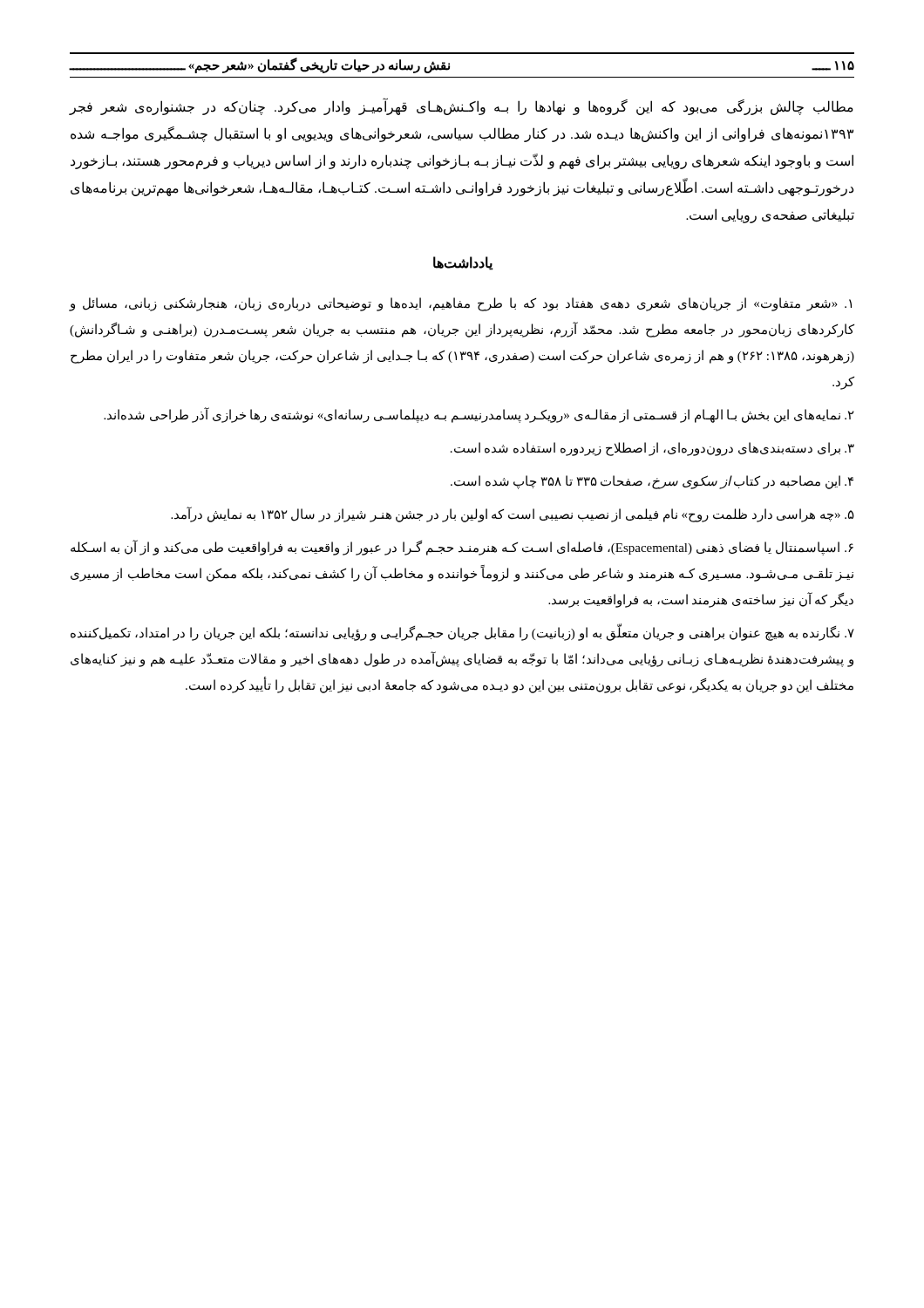Click on the text starting "۷. نگارنده به هیچ عنوان براهنی و جریان"
Screen dimensions: 1308x924
[x=462, y=659]
